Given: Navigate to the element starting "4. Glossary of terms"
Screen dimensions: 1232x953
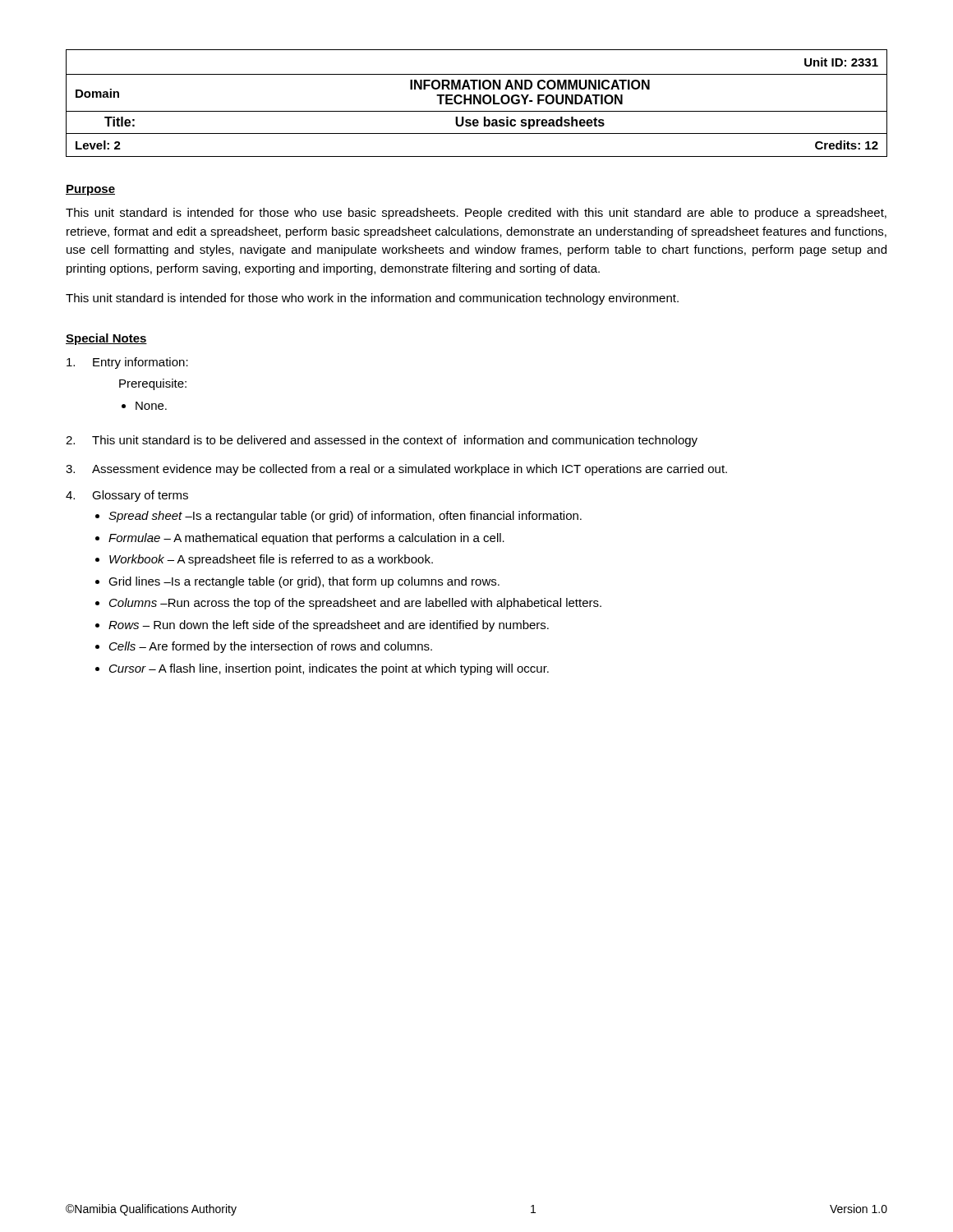Looking at the screenshot, I should tap(127, 495).
